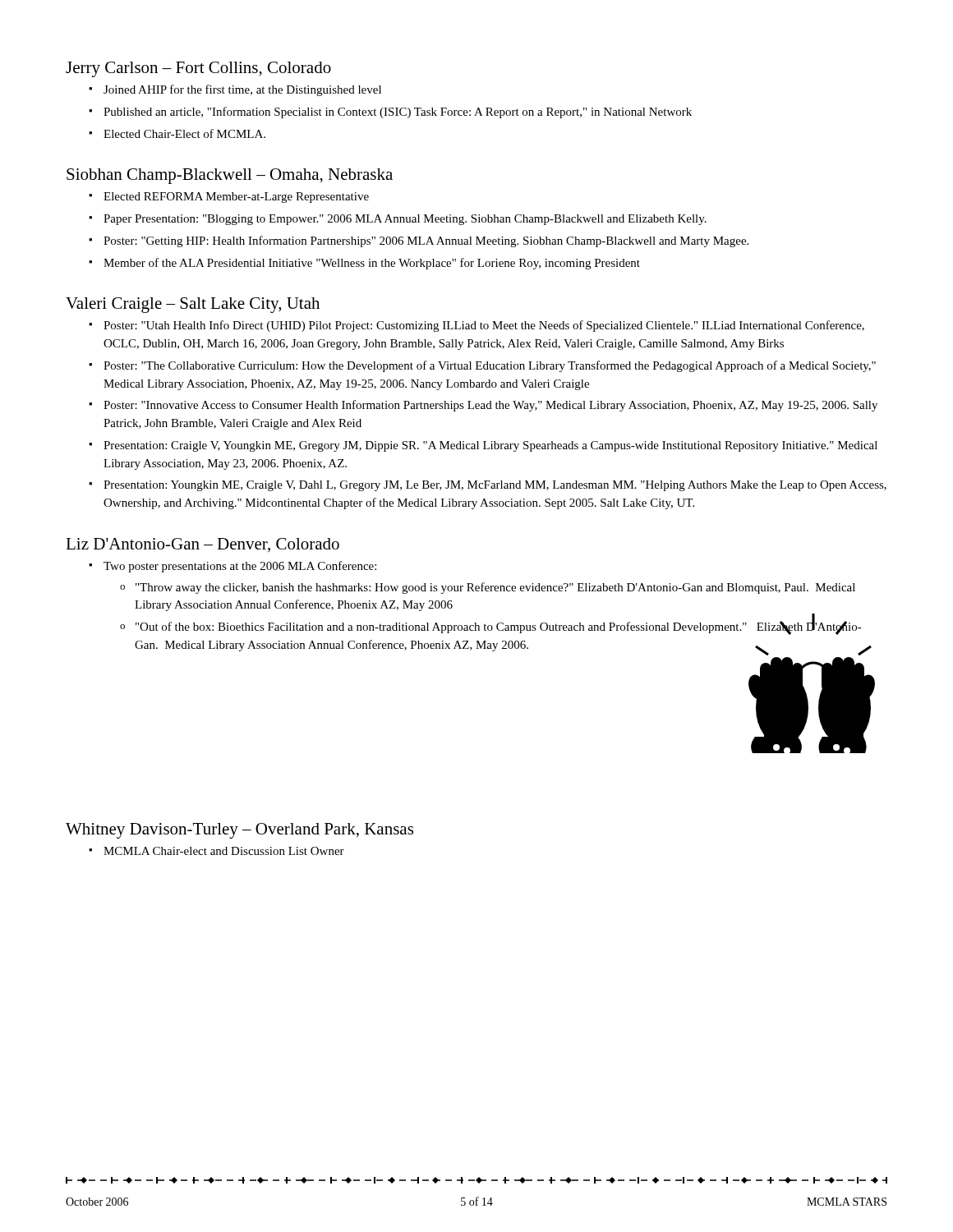Locate the passage starting "Two poster presentations at the"
This screenshot has height=1232, width=953.
(240, 567)
